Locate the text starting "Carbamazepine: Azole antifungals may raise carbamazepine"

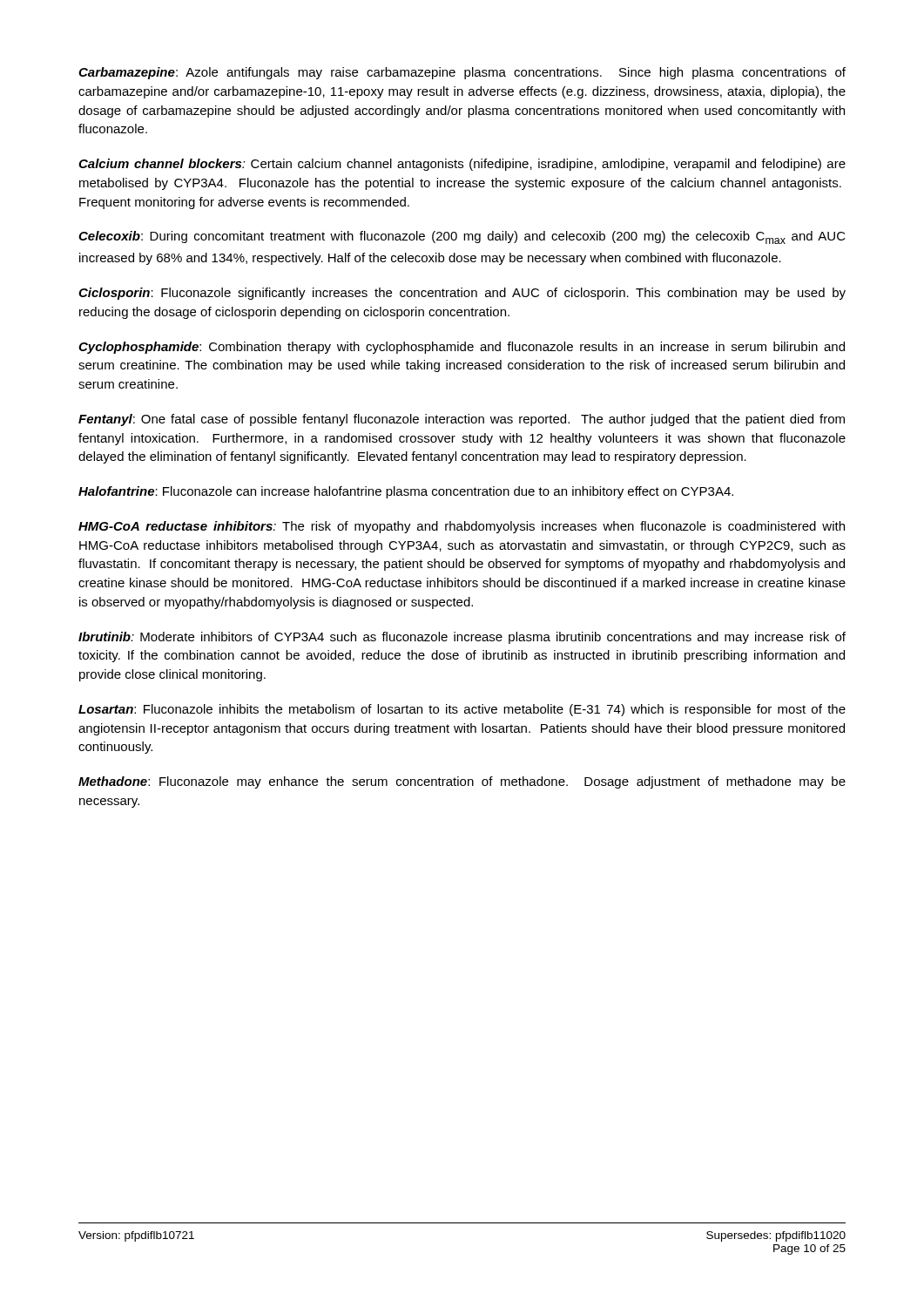click(462, 100)
